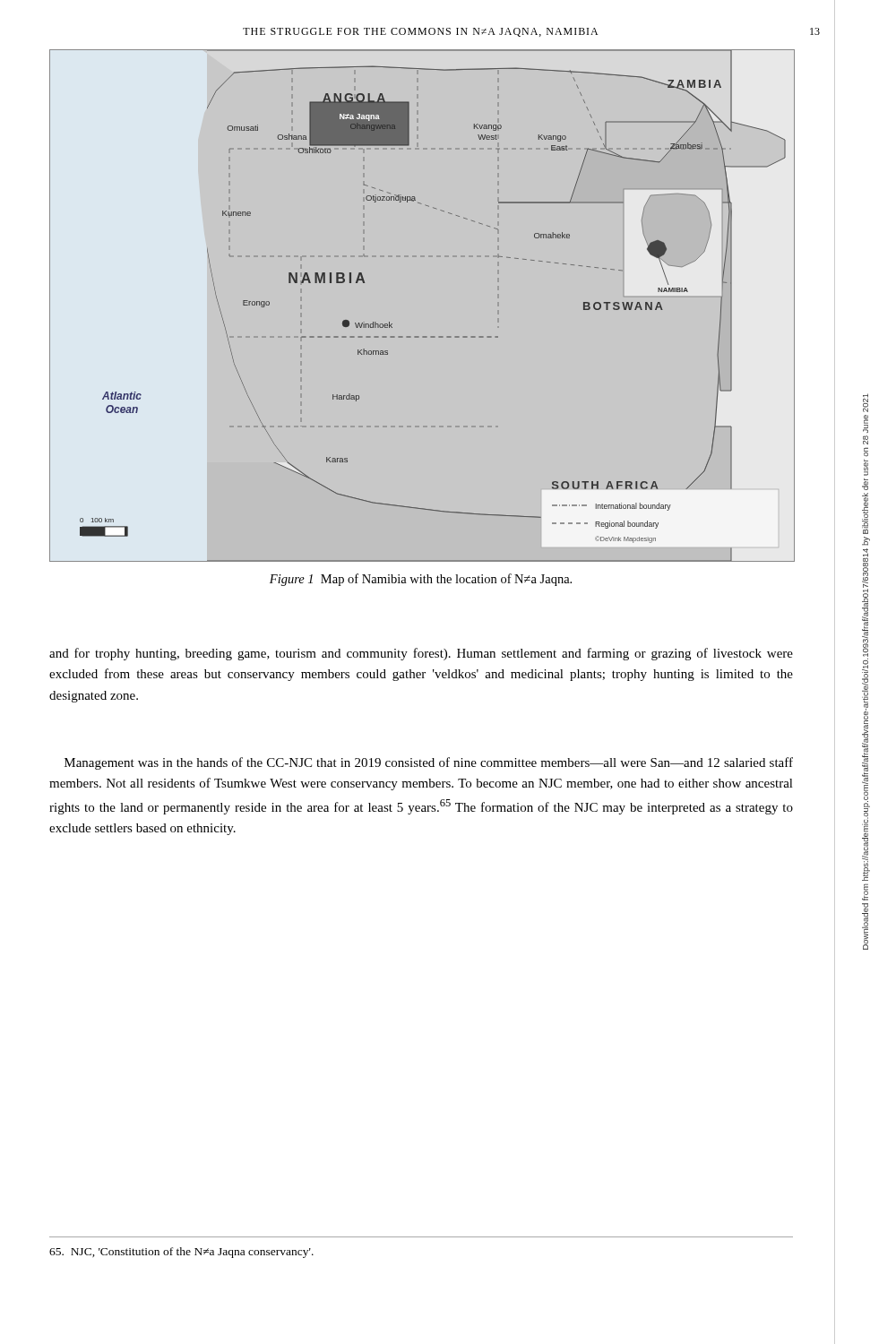Click the map
Image resolution: width=896 pixels, height=1344 pixels.
421,305
